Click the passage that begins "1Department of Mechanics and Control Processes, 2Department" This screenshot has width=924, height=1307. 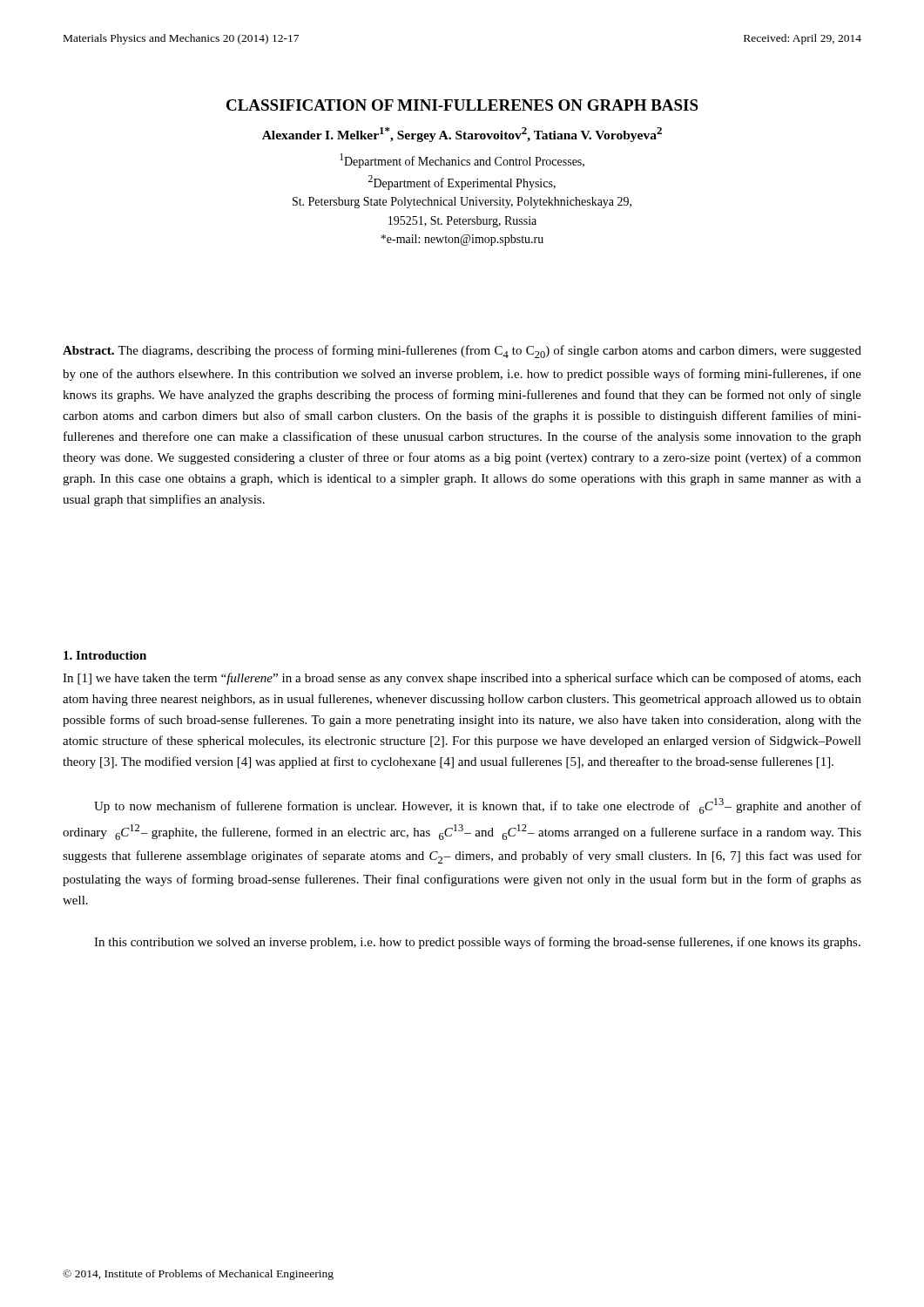click(x=462, y=199)
